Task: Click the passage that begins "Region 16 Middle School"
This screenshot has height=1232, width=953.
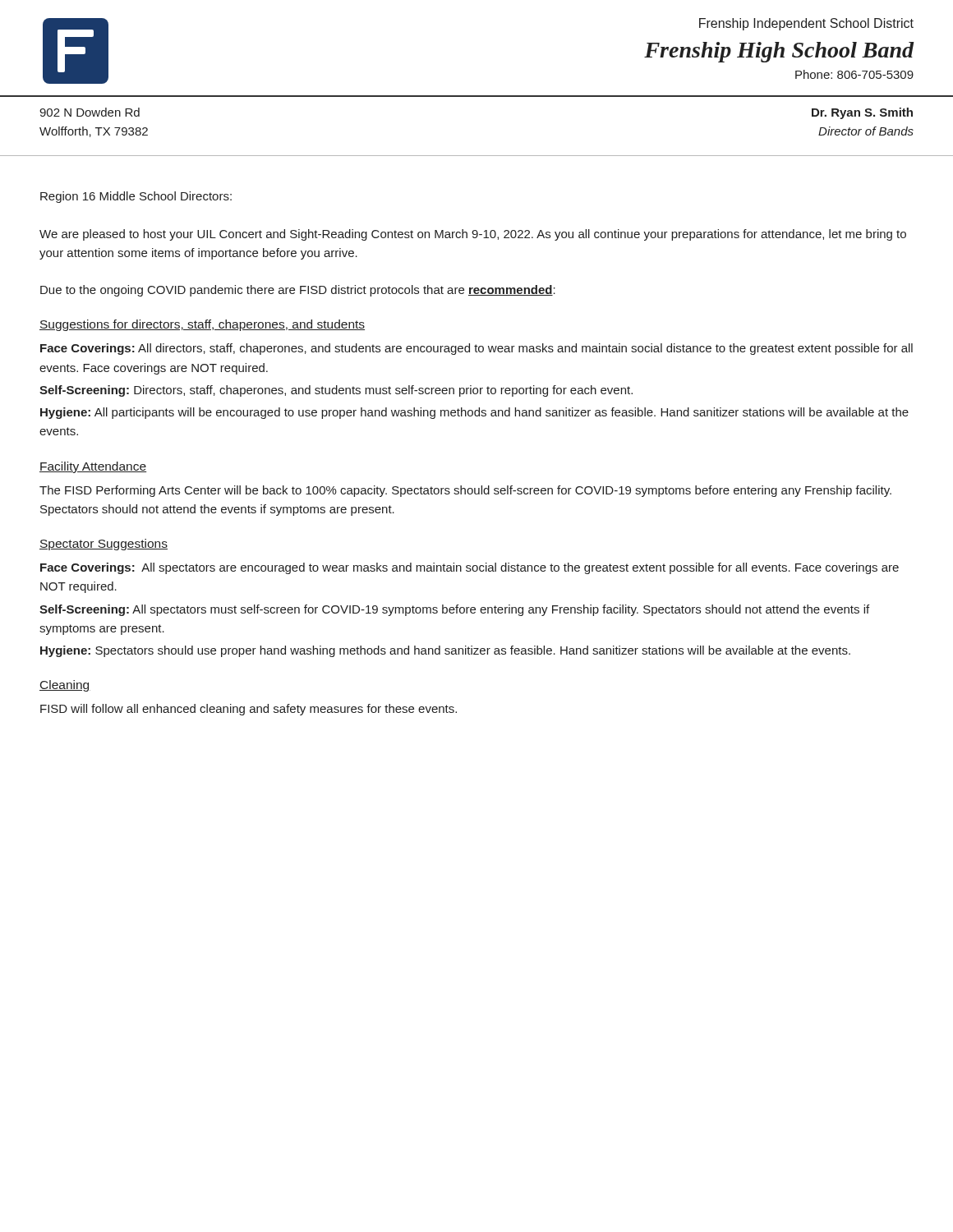Action: pos(136,196)
